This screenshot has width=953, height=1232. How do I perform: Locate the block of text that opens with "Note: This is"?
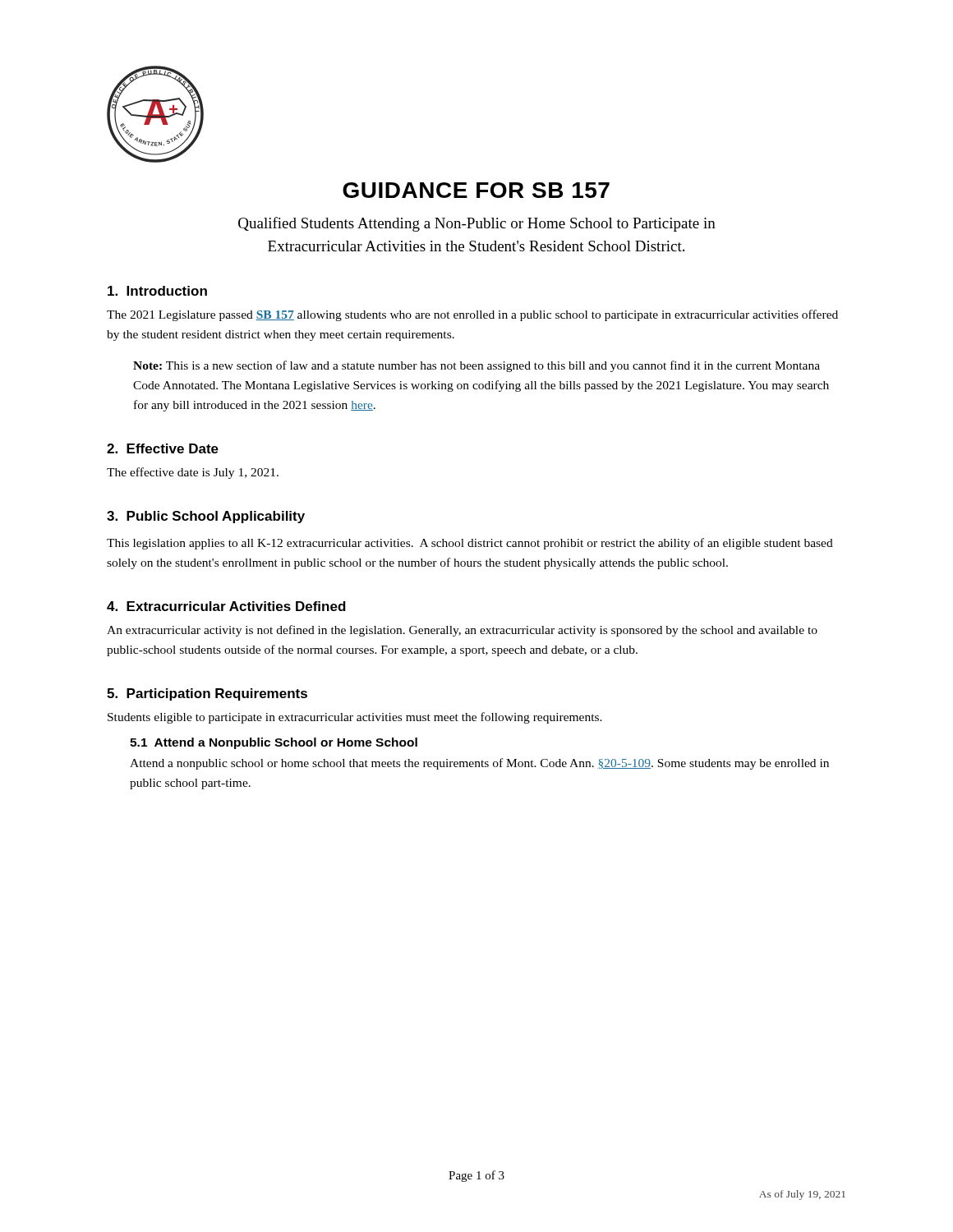click(481, 385)
